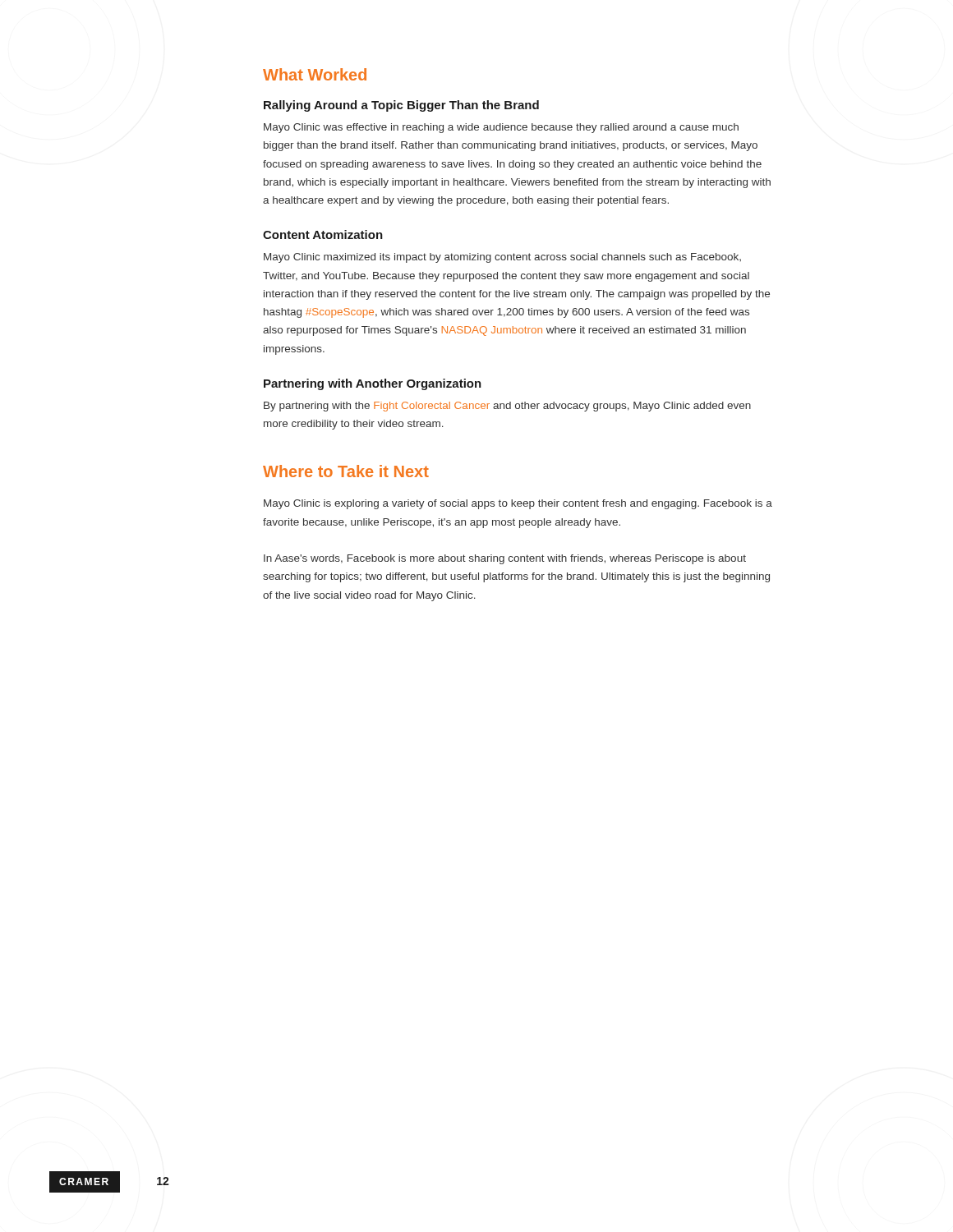Click on the element starting "Rallying Around a Topic Bigger"
This screenshot has height=1232, width=953.
(x=401, y=105)
